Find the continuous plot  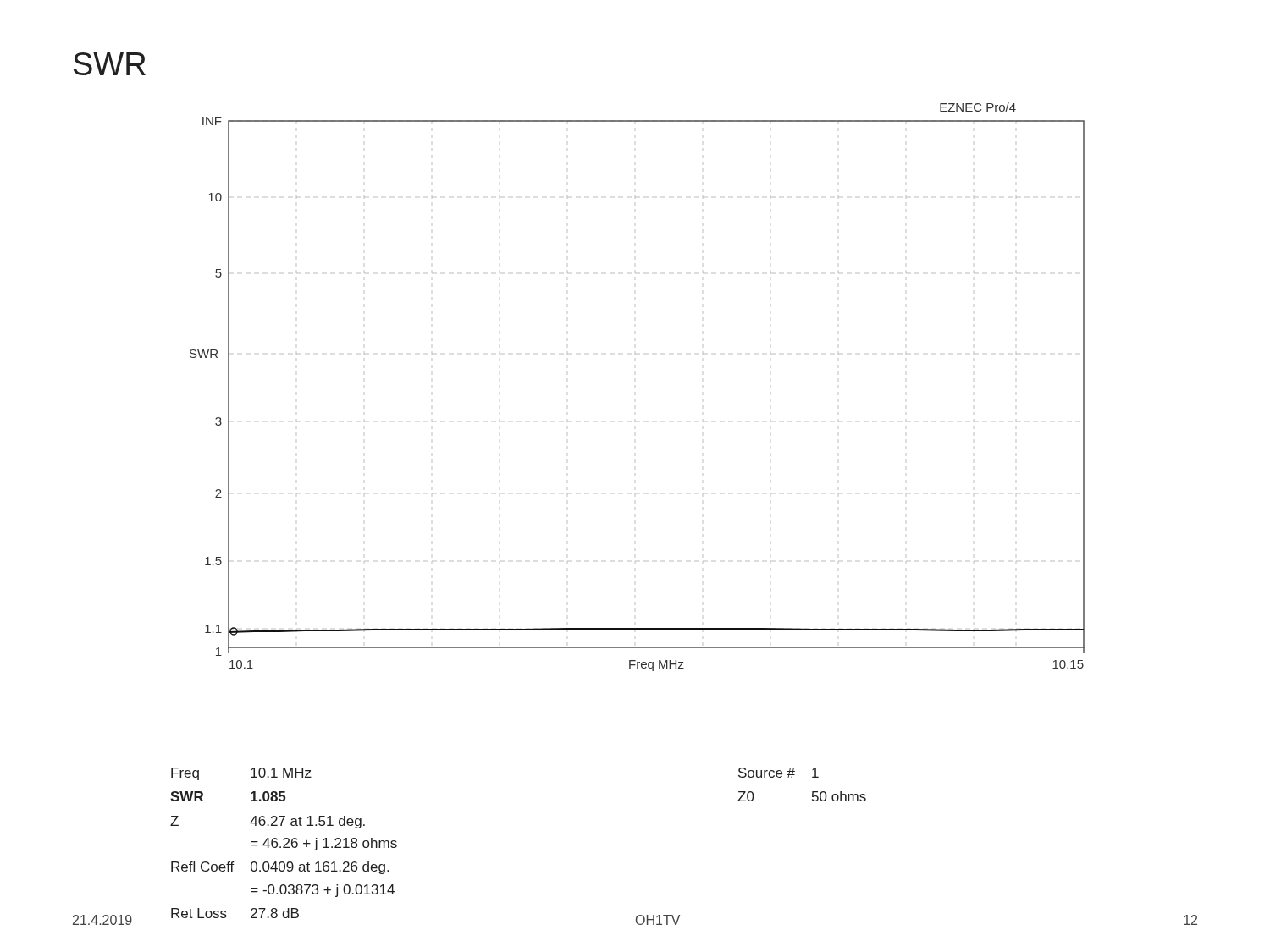pos(635,423)
